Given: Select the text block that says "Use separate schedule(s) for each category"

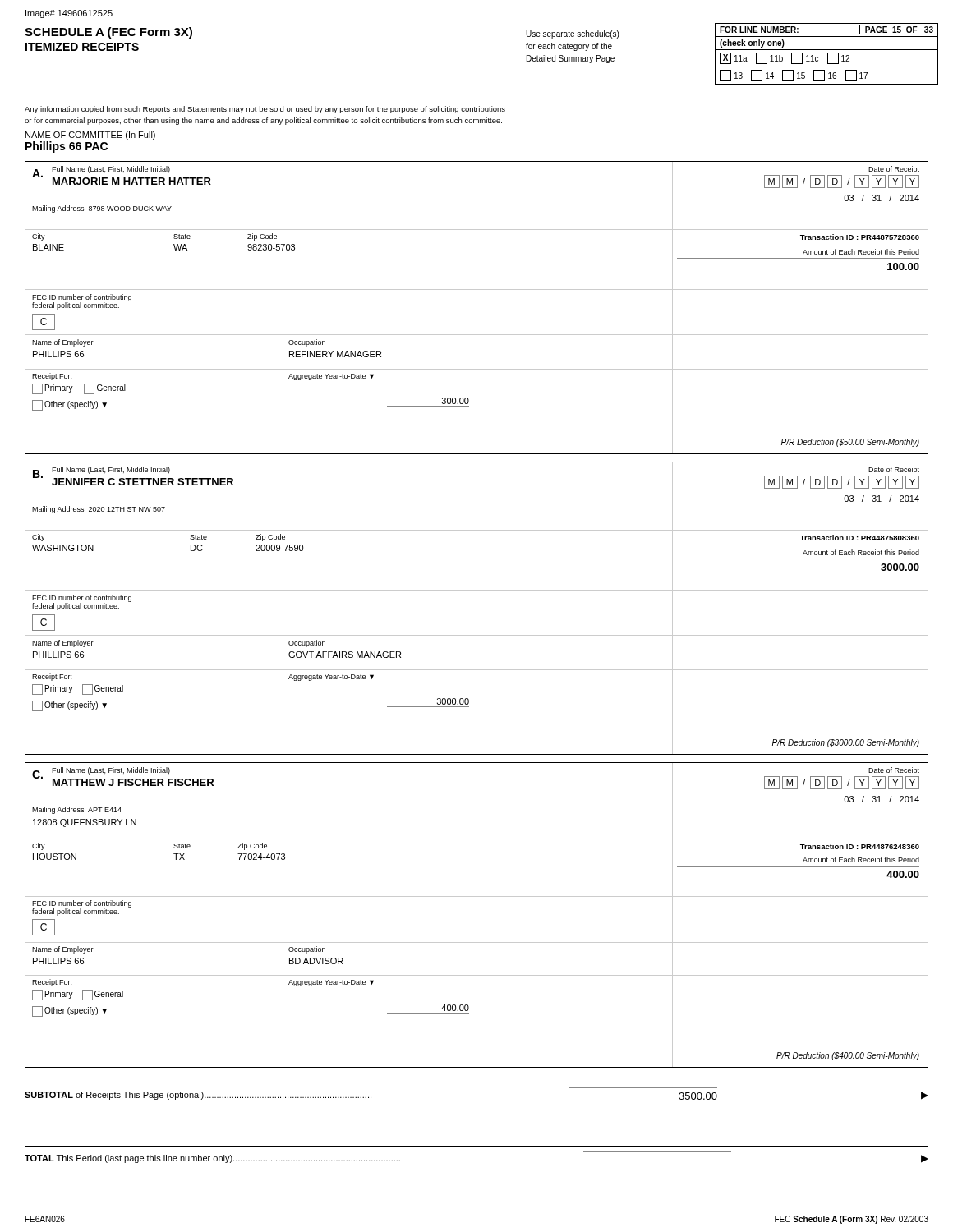Looking at the screenshot, I should (573, 46).
